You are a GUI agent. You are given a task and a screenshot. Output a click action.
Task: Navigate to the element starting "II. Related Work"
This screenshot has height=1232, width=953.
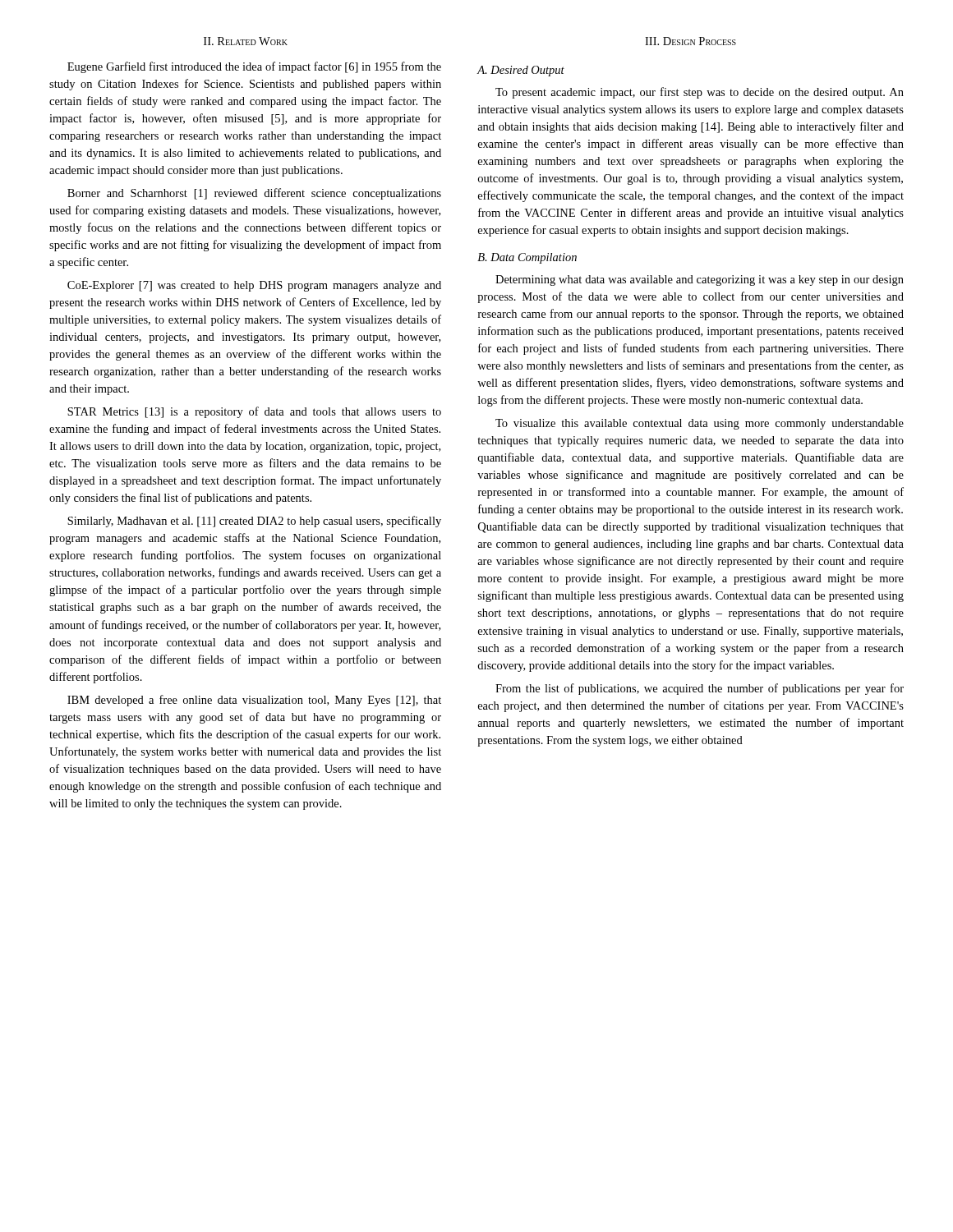point(245,42)
